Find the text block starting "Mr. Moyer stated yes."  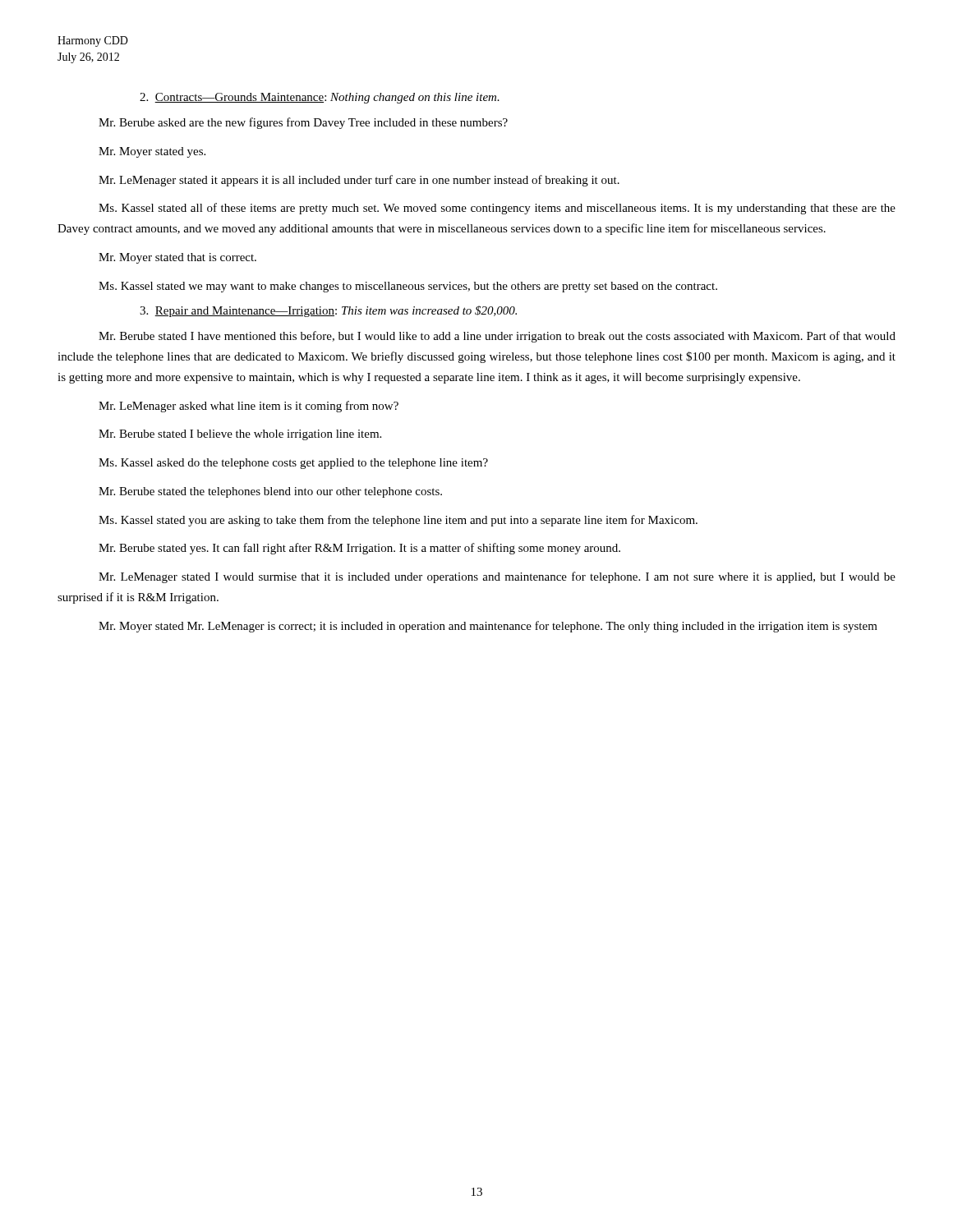coord(152,151)
